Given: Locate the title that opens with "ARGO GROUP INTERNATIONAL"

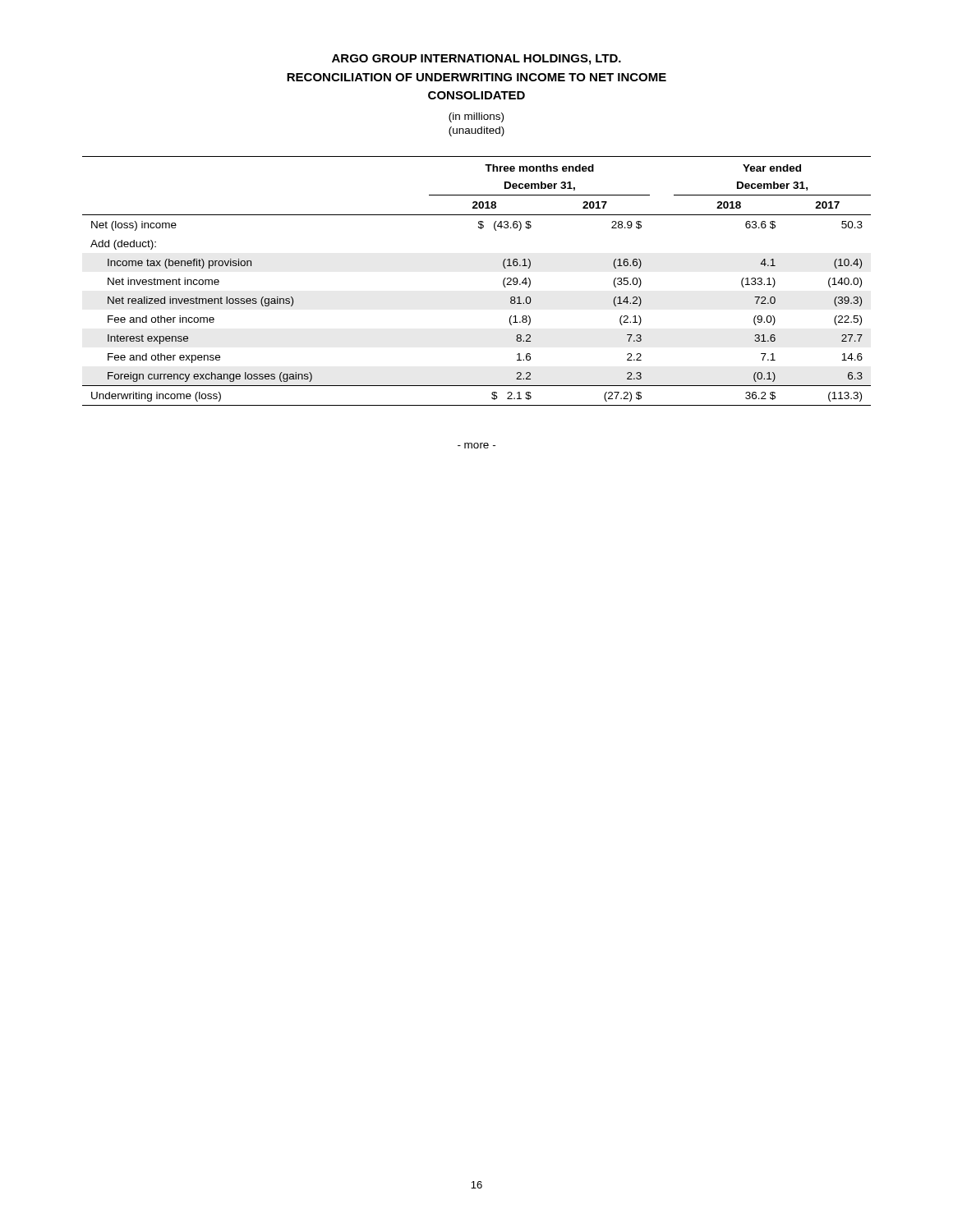Looking at the screenshot, I should coord(476,77).
